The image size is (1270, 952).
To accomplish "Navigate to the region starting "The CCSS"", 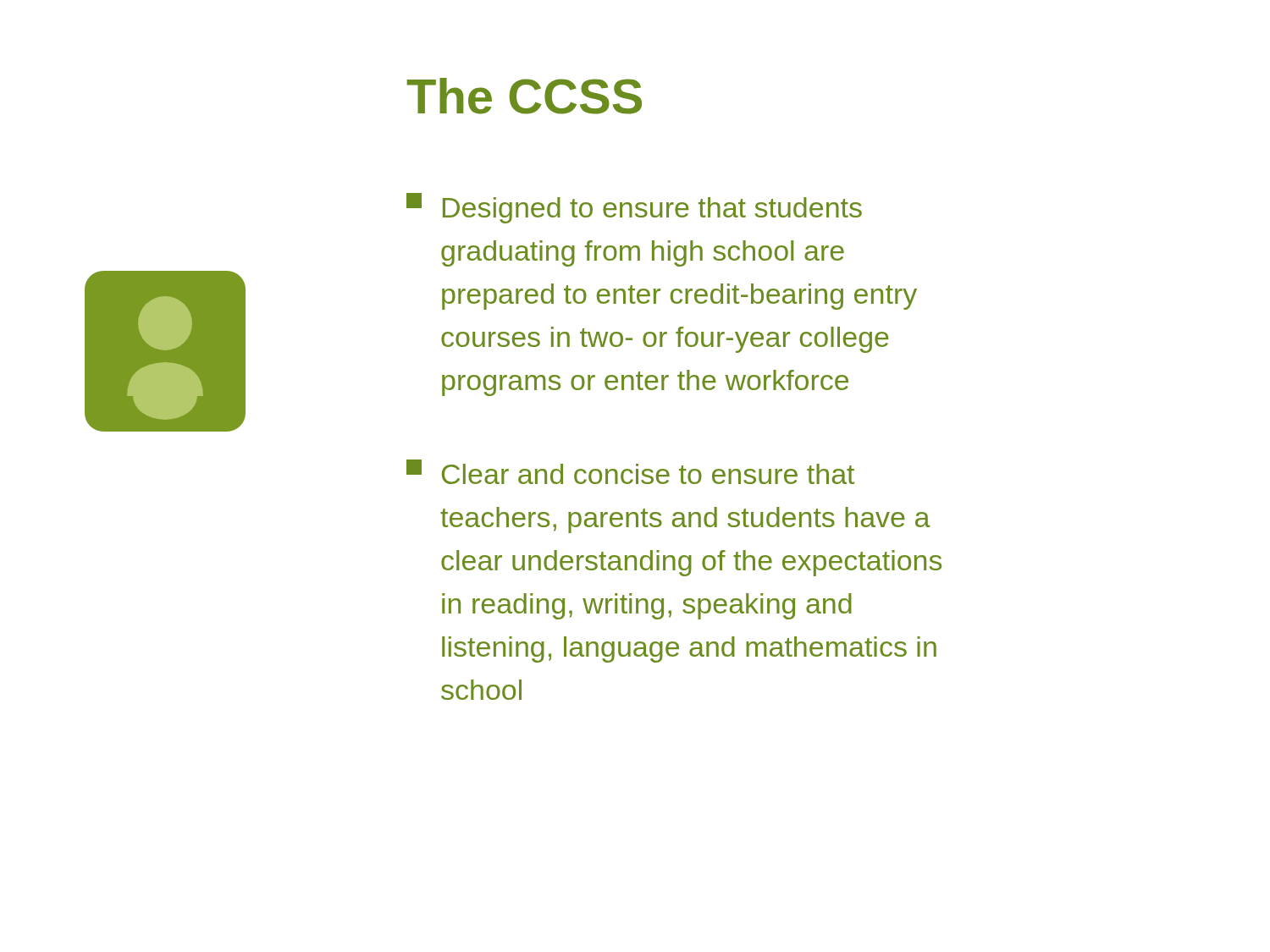I will pyautogui.click(x=525, y=96).
